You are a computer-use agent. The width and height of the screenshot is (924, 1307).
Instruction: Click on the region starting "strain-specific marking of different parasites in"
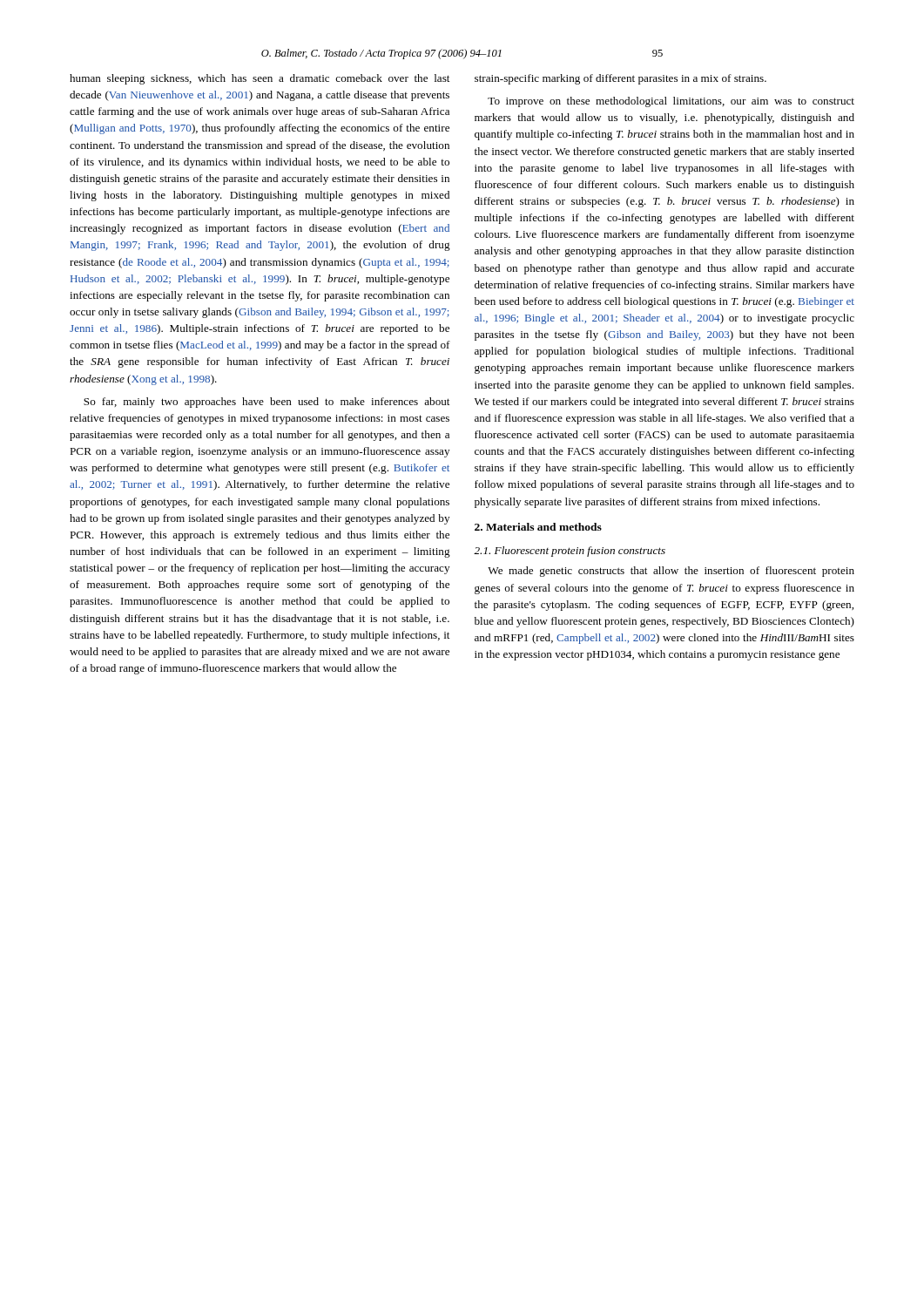click(x=664, y=290)
